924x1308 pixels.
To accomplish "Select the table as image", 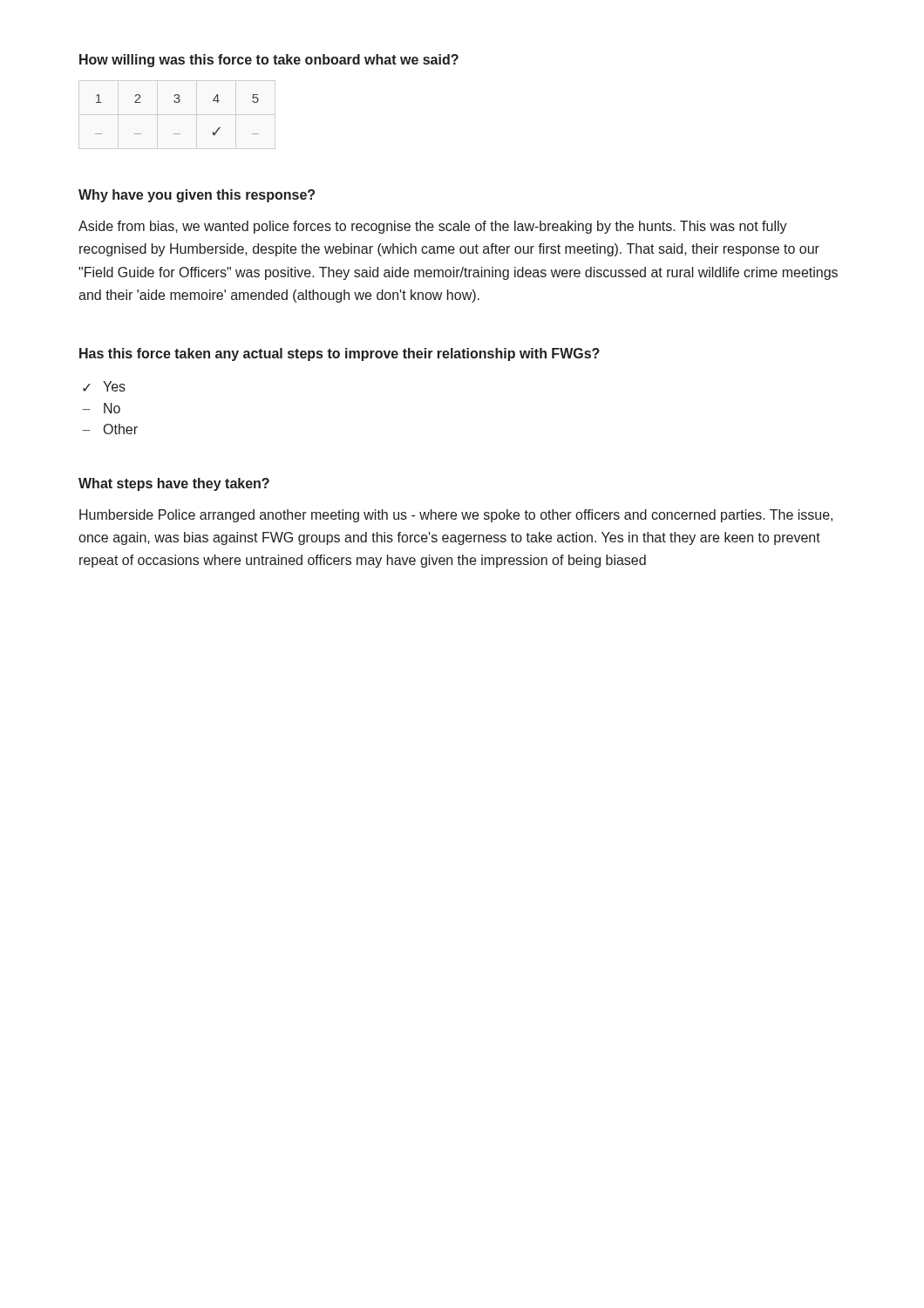I will tap(462, 115).
